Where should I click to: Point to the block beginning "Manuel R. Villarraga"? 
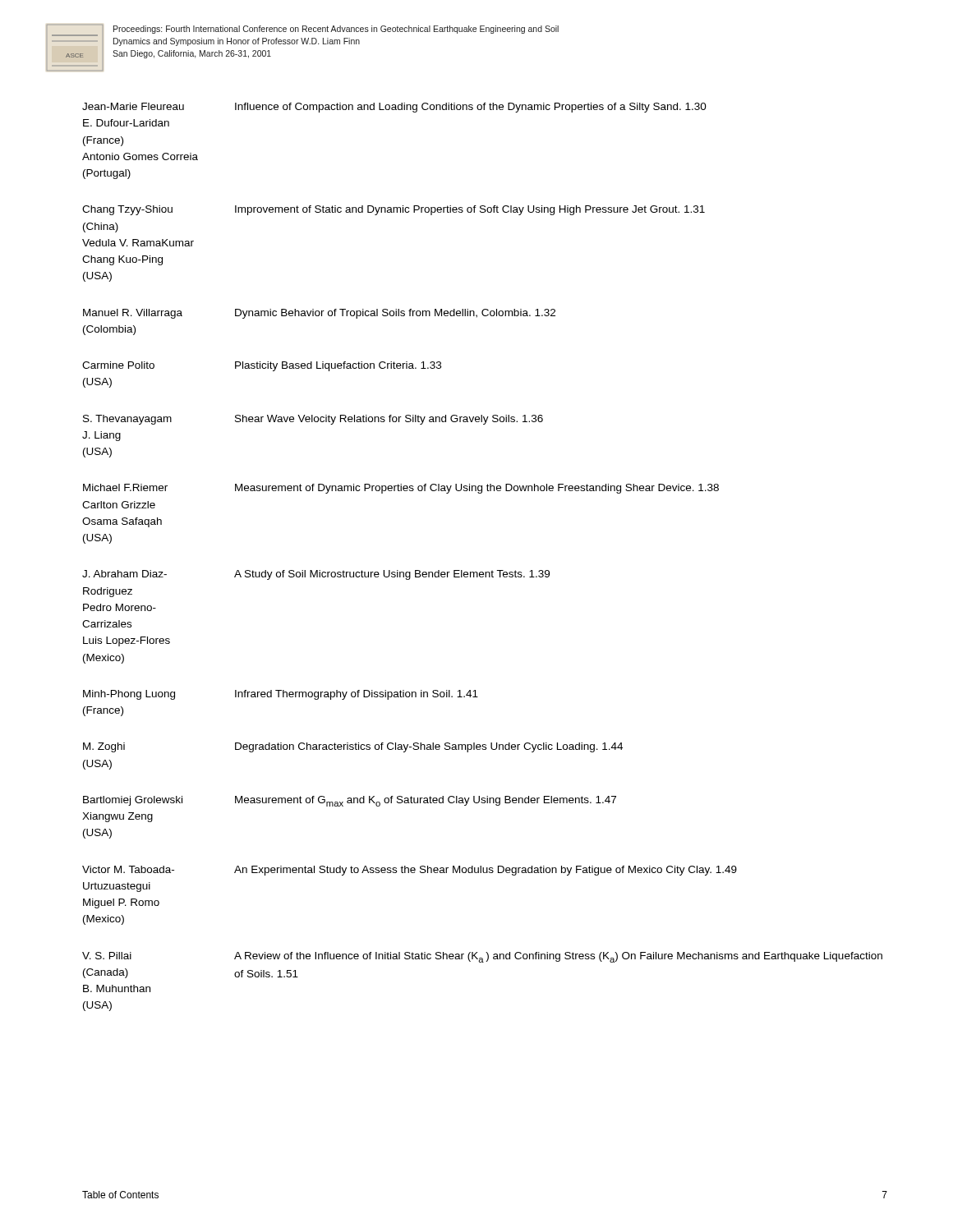pyautogui.click(x=485, y=321)
